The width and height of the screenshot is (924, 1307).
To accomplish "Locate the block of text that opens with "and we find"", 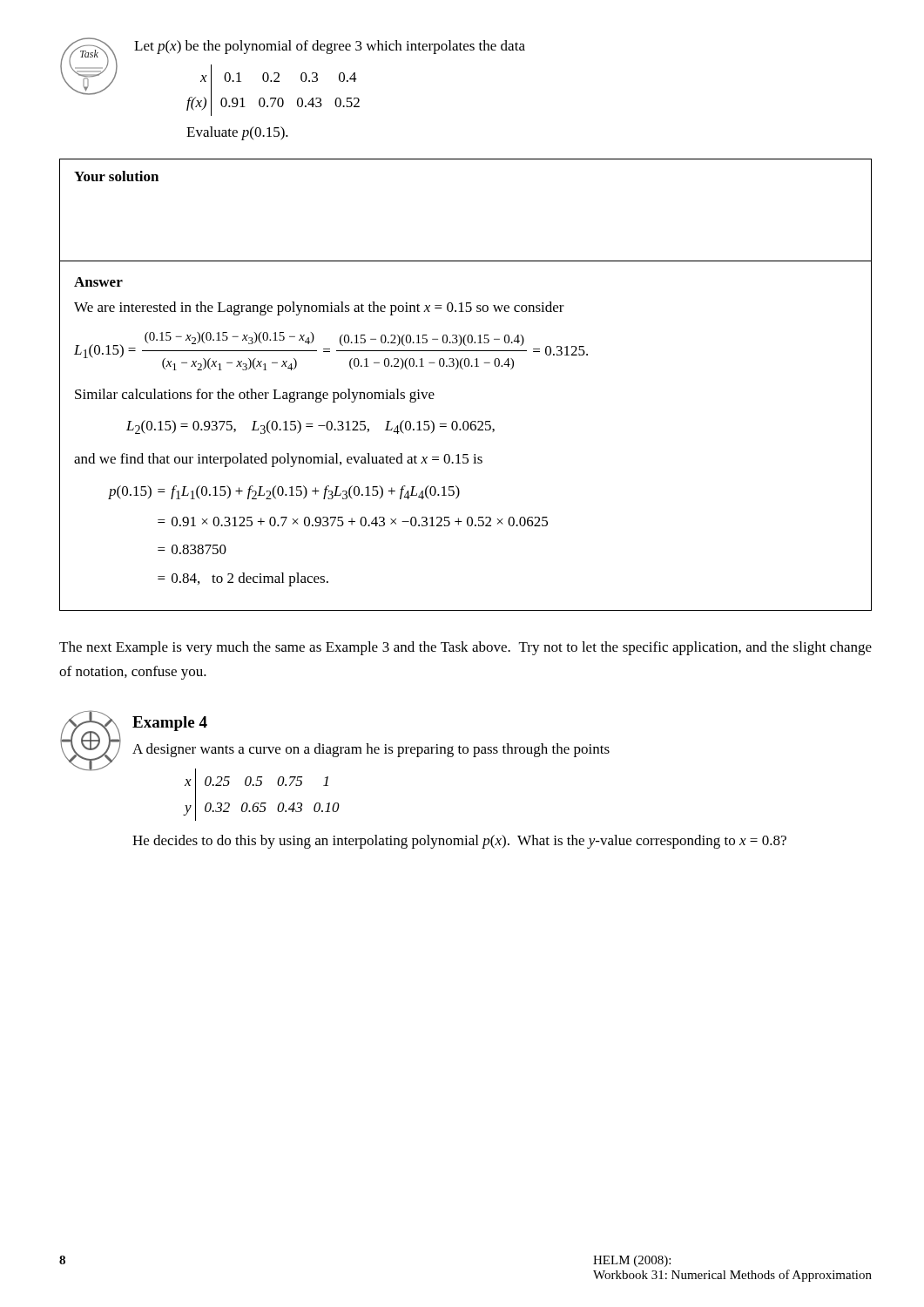I will click(278, 458).
